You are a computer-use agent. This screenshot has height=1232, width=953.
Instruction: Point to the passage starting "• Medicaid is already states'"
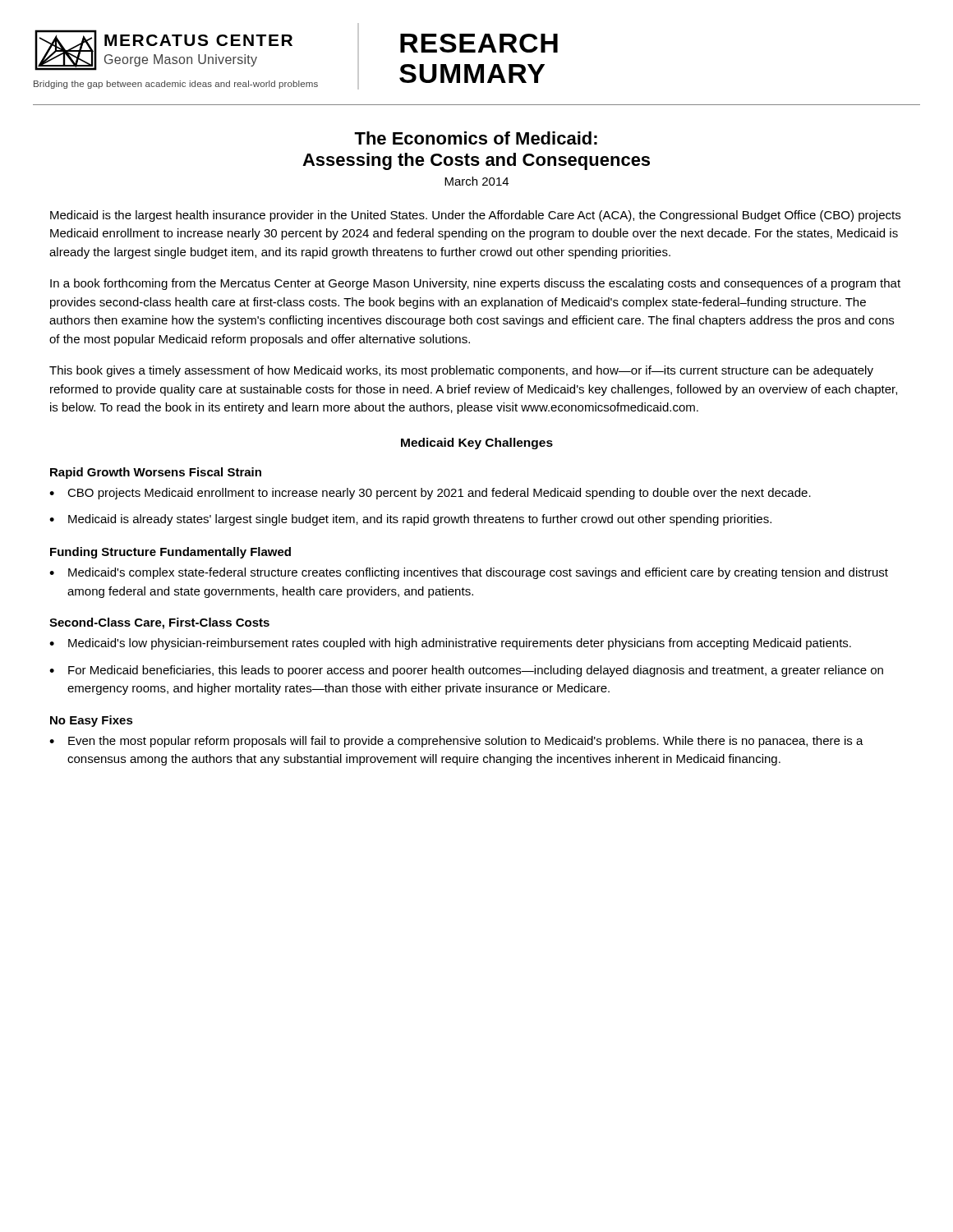click(x=476, y=520)
